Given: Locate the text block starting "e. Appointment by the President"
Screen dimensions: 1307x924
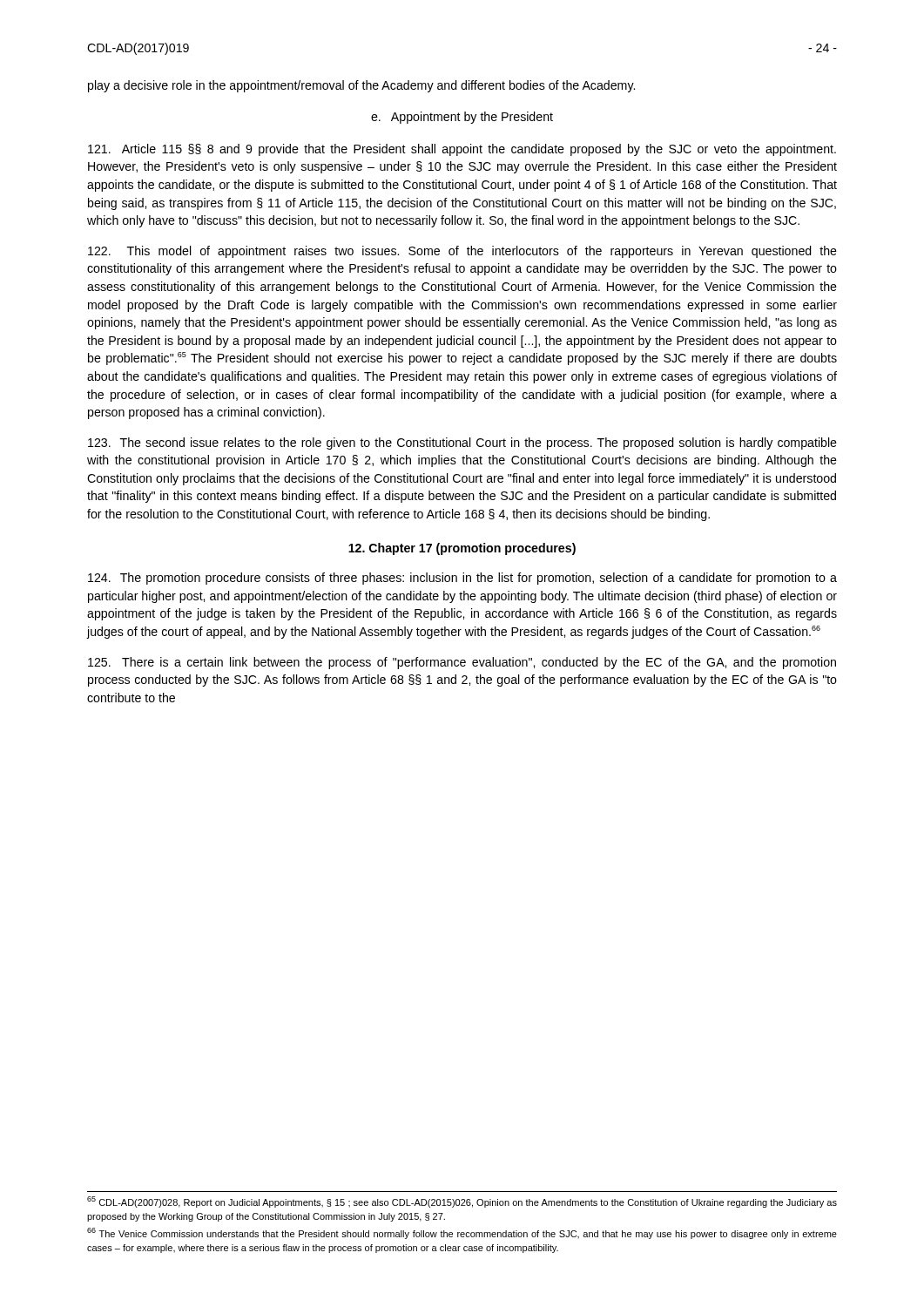Looking at the screenshot, I should click(x=462, y=117).
